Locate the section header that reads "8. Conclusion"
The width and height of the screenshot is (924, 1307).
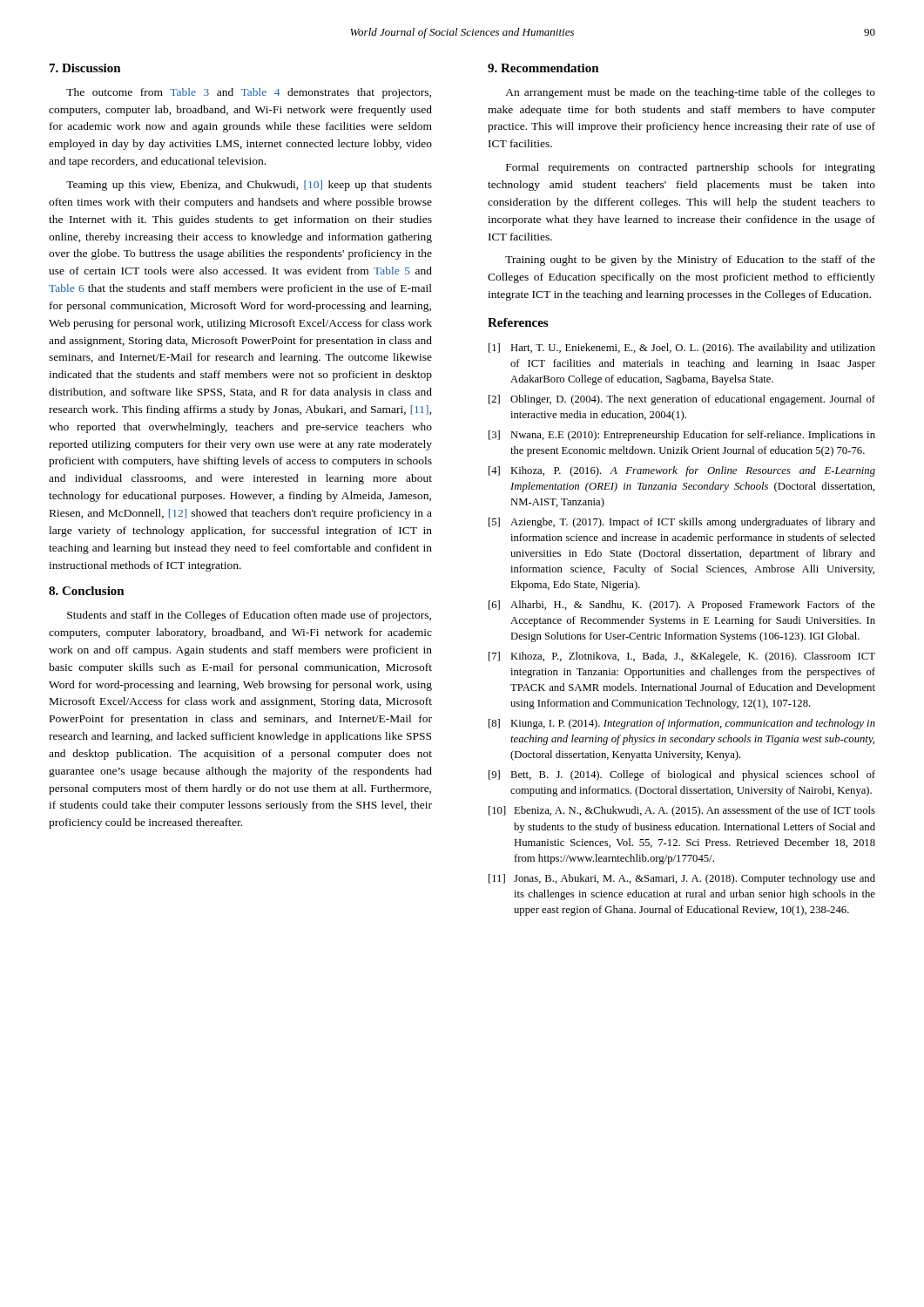(x=87, y=591)
